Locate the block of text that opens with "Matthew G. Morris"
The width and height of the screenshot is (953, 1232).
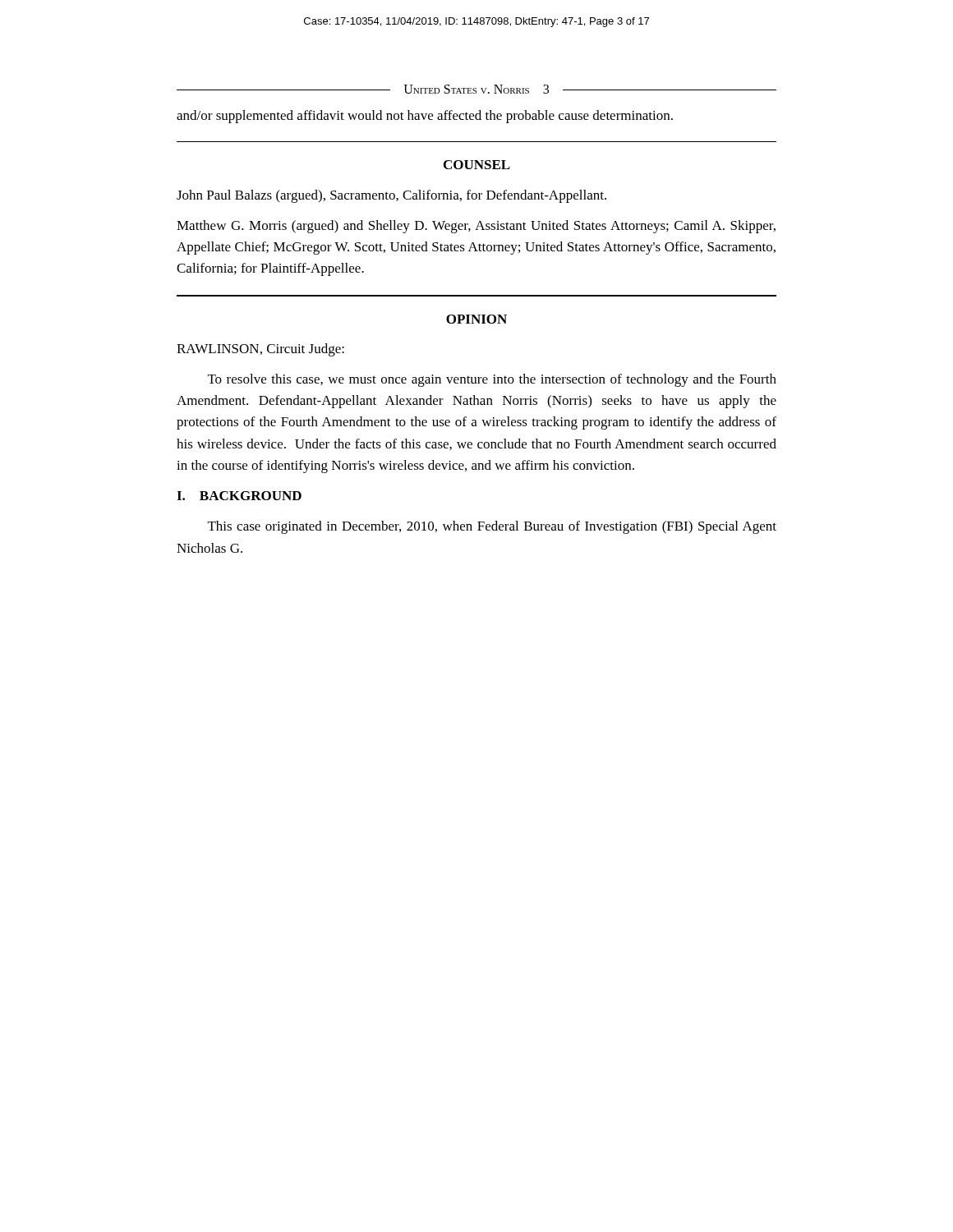476,247
